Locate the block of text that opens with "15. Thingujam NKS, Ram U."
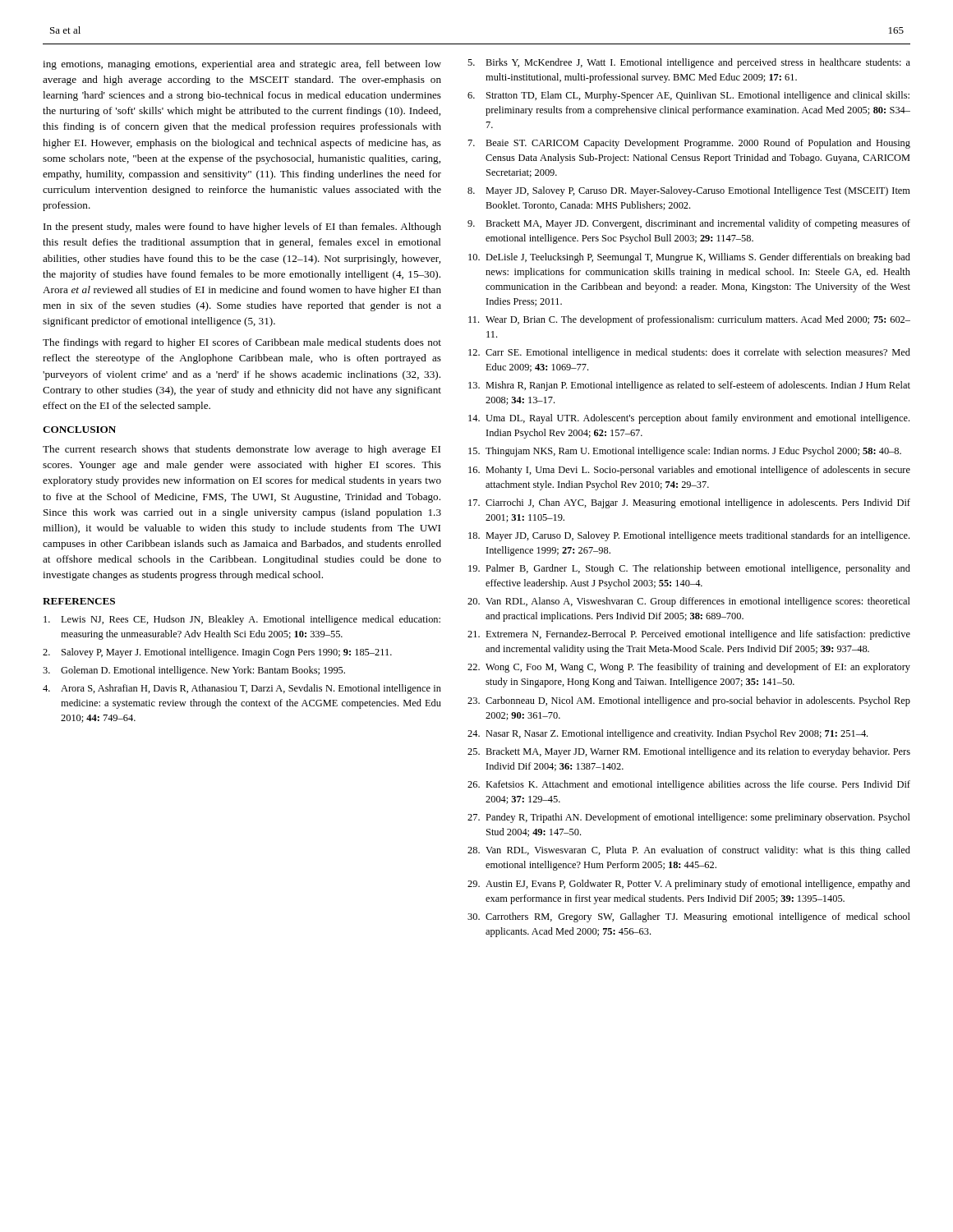 click(x=689, y=452)
